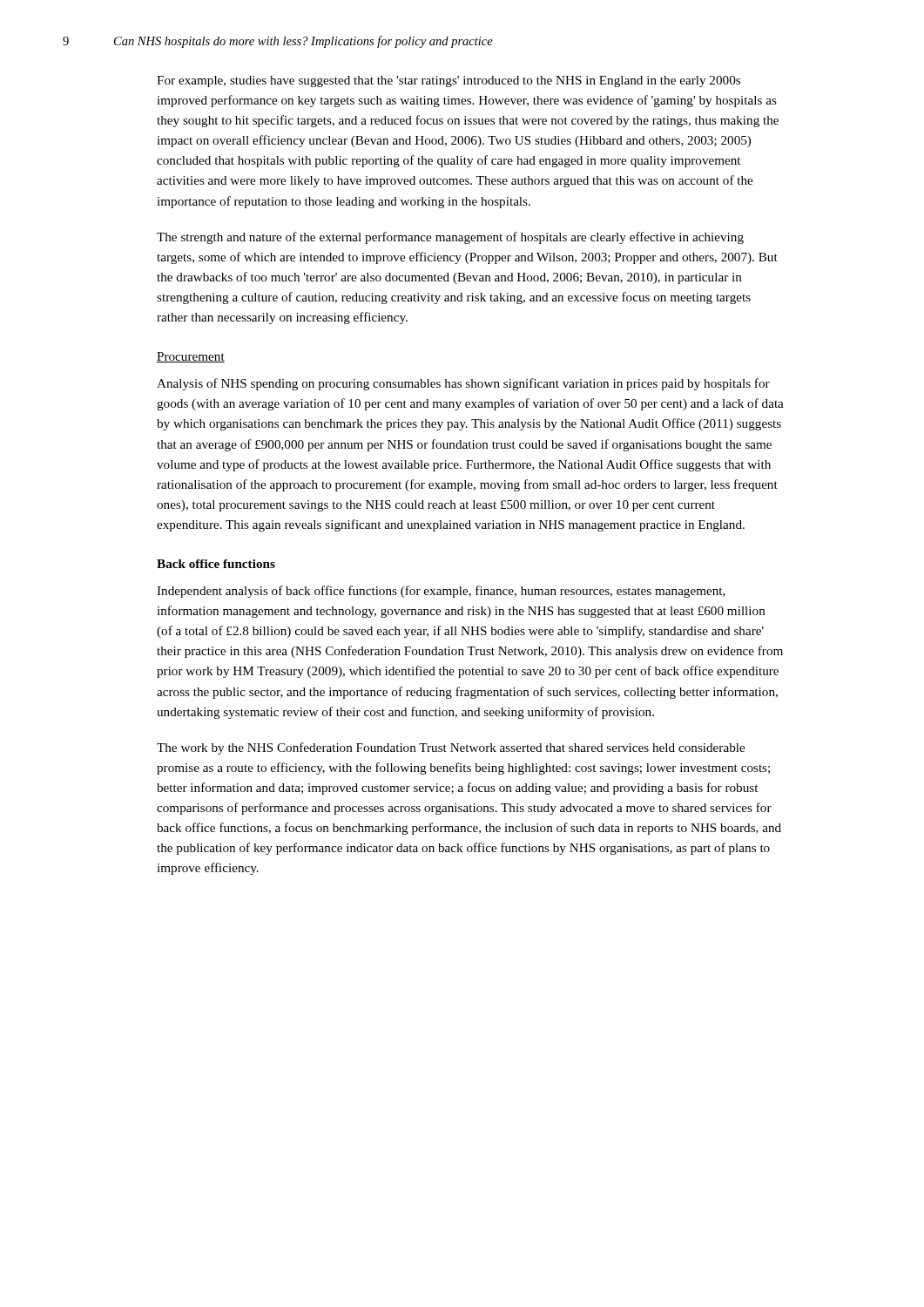Navigate to the element starting "Back office functions"

(x=216, y=563)
